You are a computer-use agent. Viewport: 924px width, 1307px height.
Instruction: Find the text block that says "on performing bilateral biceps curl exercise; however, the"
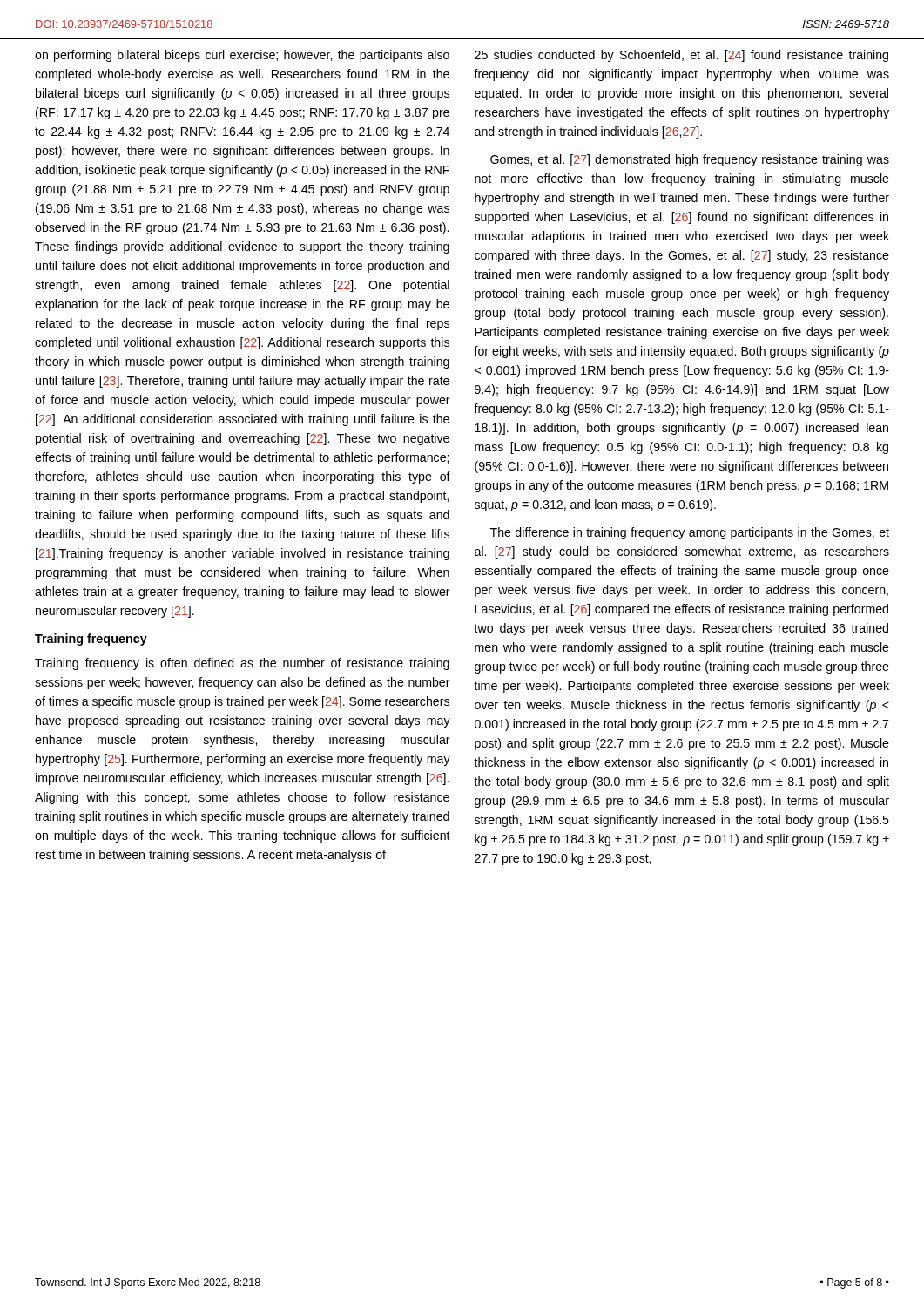click(242, 333)
